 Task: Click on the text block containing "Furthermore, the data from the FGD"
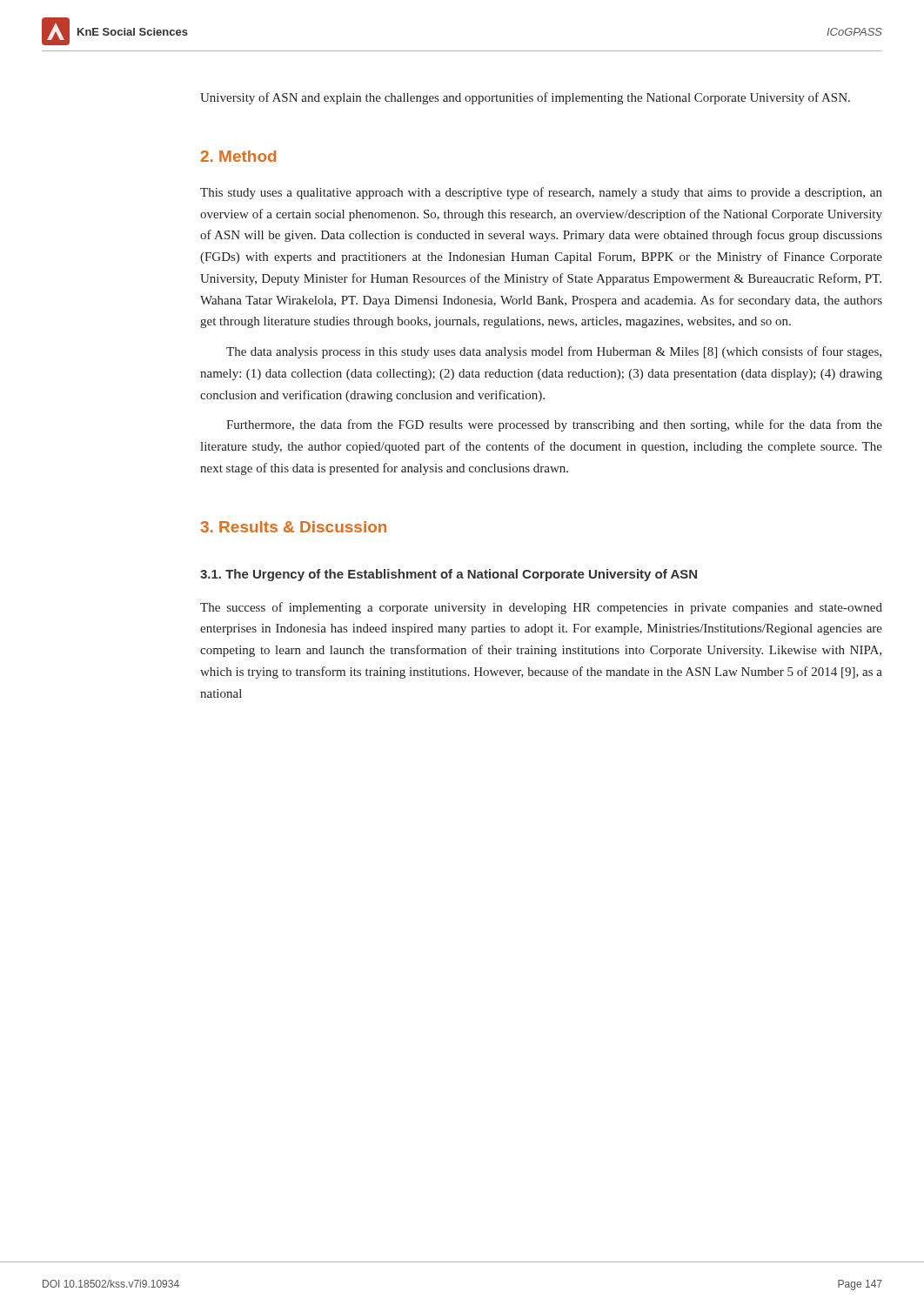(541, 446)
